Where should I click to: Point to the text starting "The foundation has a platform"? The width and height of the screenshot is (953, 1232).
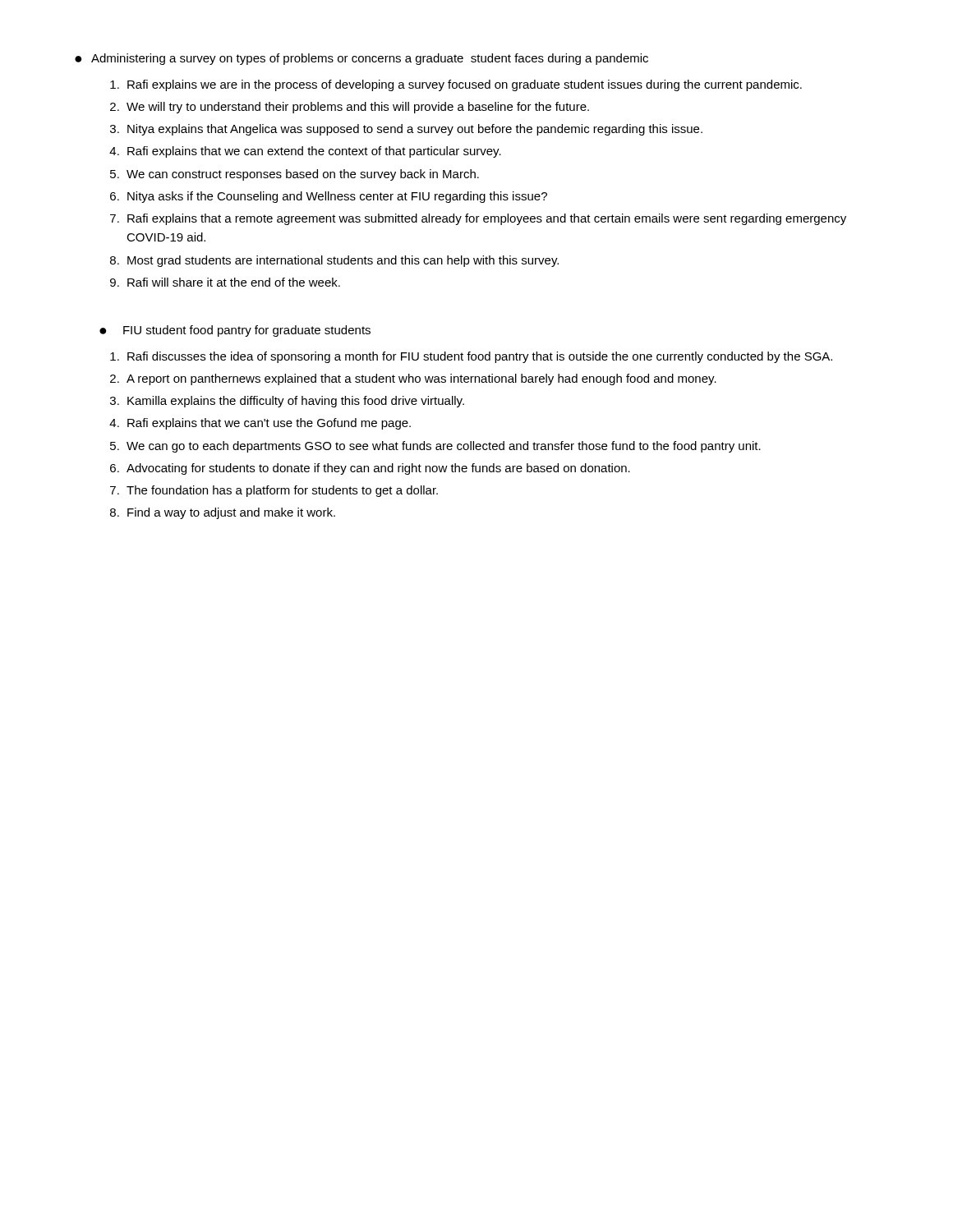click(x=283, y=490)
